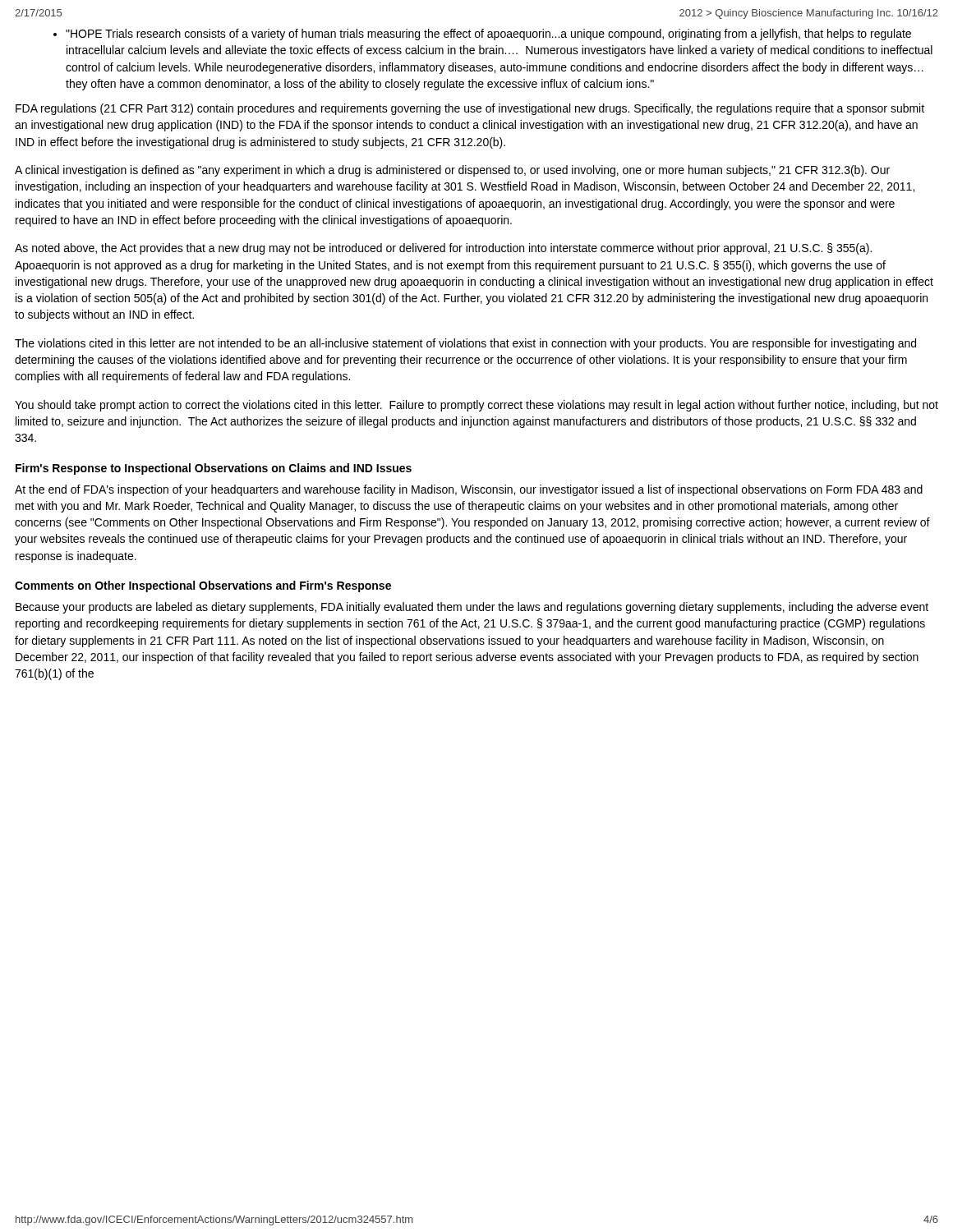The image size is (953, 1232).
Task: Locate the block of text that opens with "As noted above, the Act"
Action: point(474,282)
